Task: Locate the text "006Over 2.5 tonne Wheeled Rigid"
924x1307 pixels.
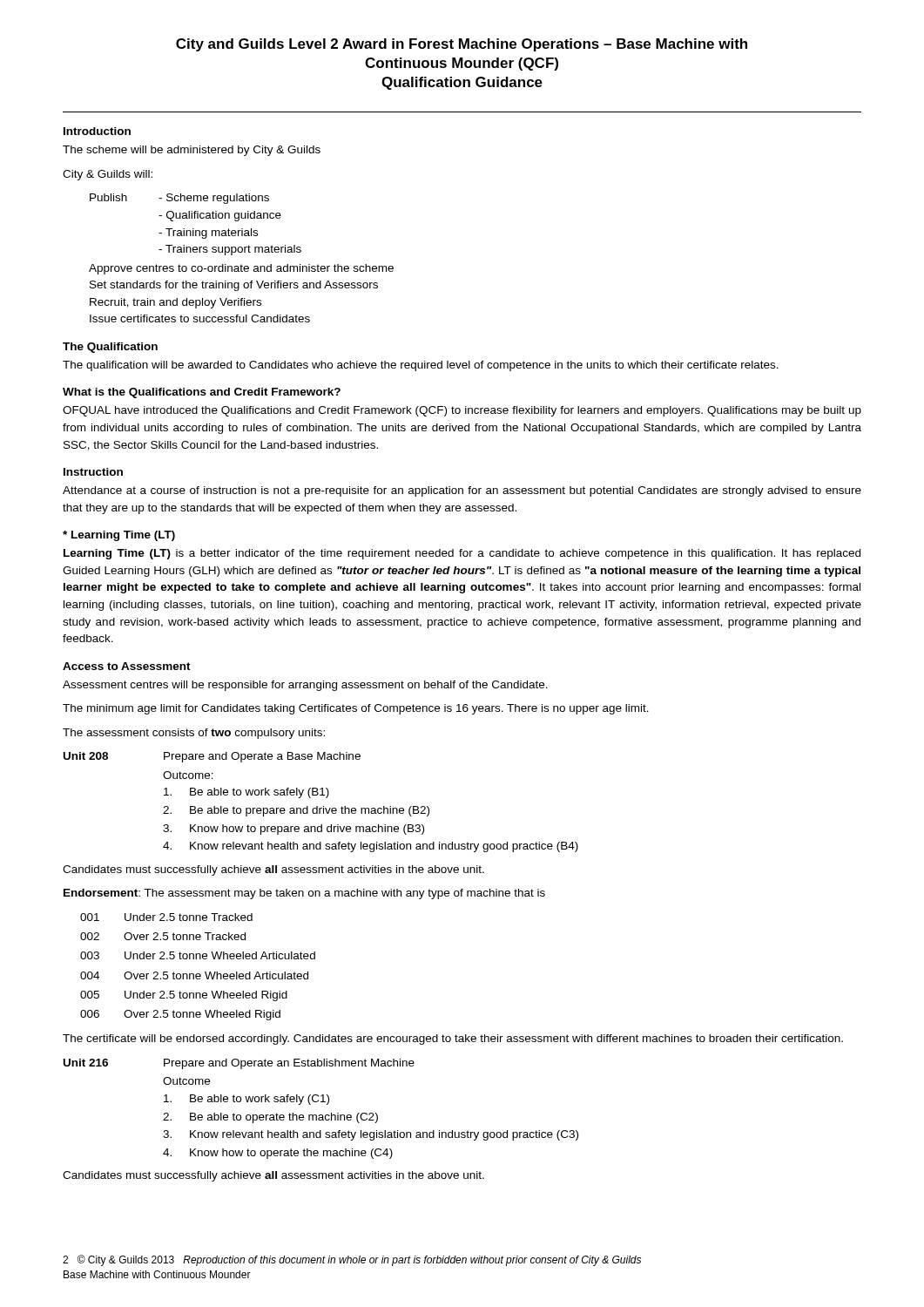Action: coord(181,1014)
